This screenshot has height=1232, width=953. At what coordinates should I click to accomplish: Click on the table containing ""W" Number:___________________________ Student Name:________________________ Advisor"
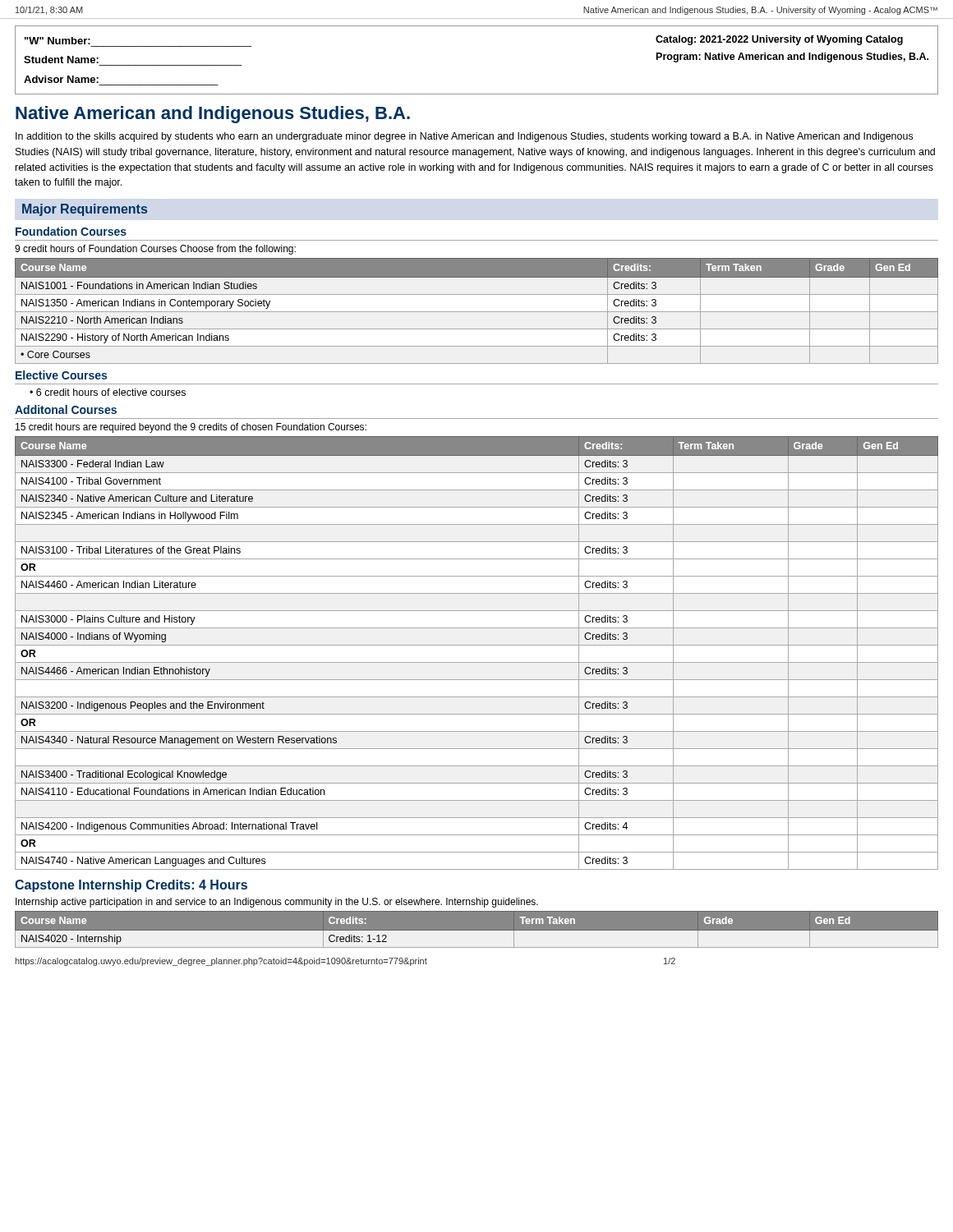pyautogui.click(x=476, y=60)
